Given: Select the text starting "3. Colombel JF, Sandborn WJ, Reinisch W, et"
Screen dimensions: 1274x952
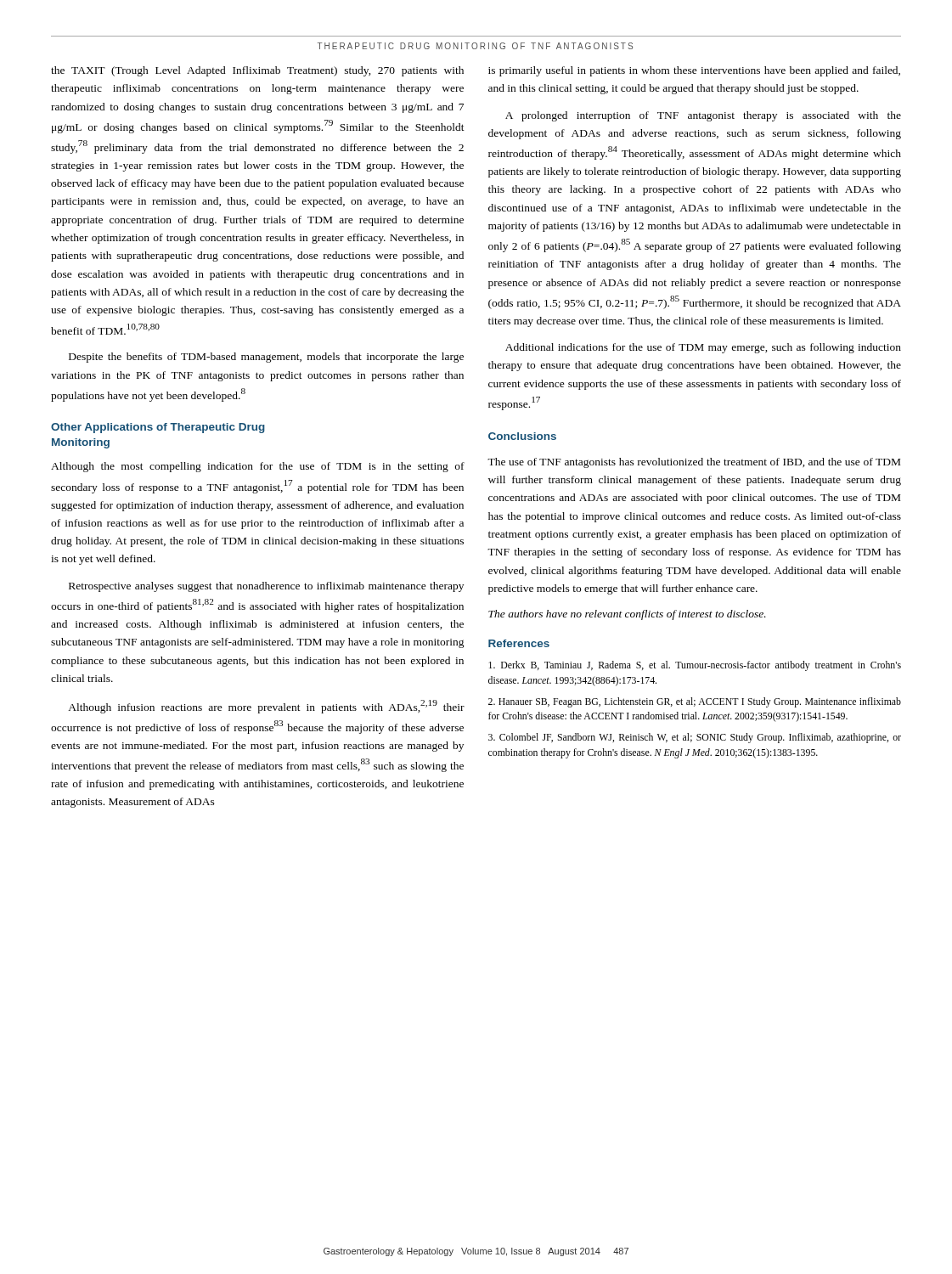Looking at the screenshot, I should coord(694,745).
